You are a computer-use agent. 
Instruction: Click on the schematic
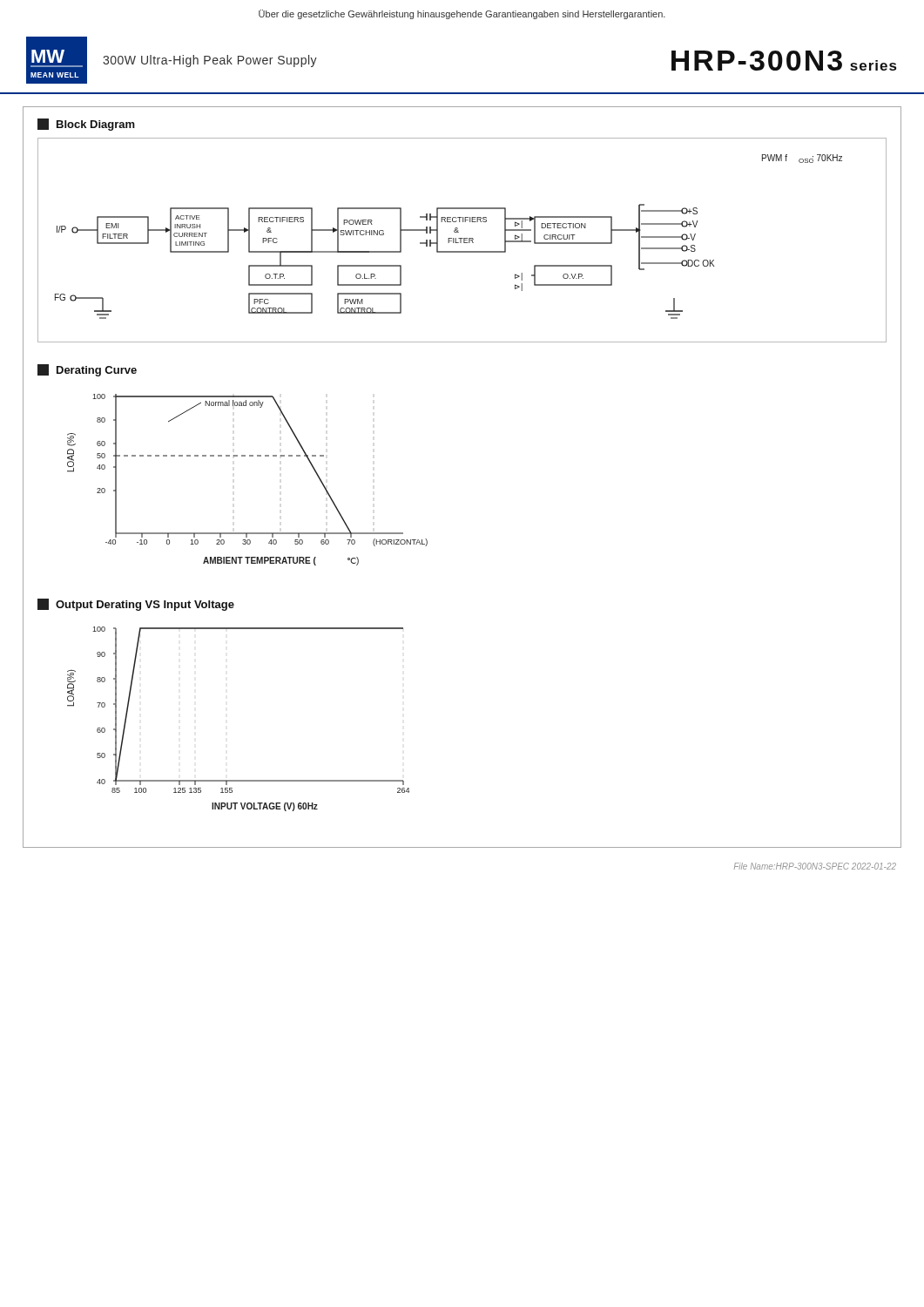pyautogui.click(x=462, y=240)
